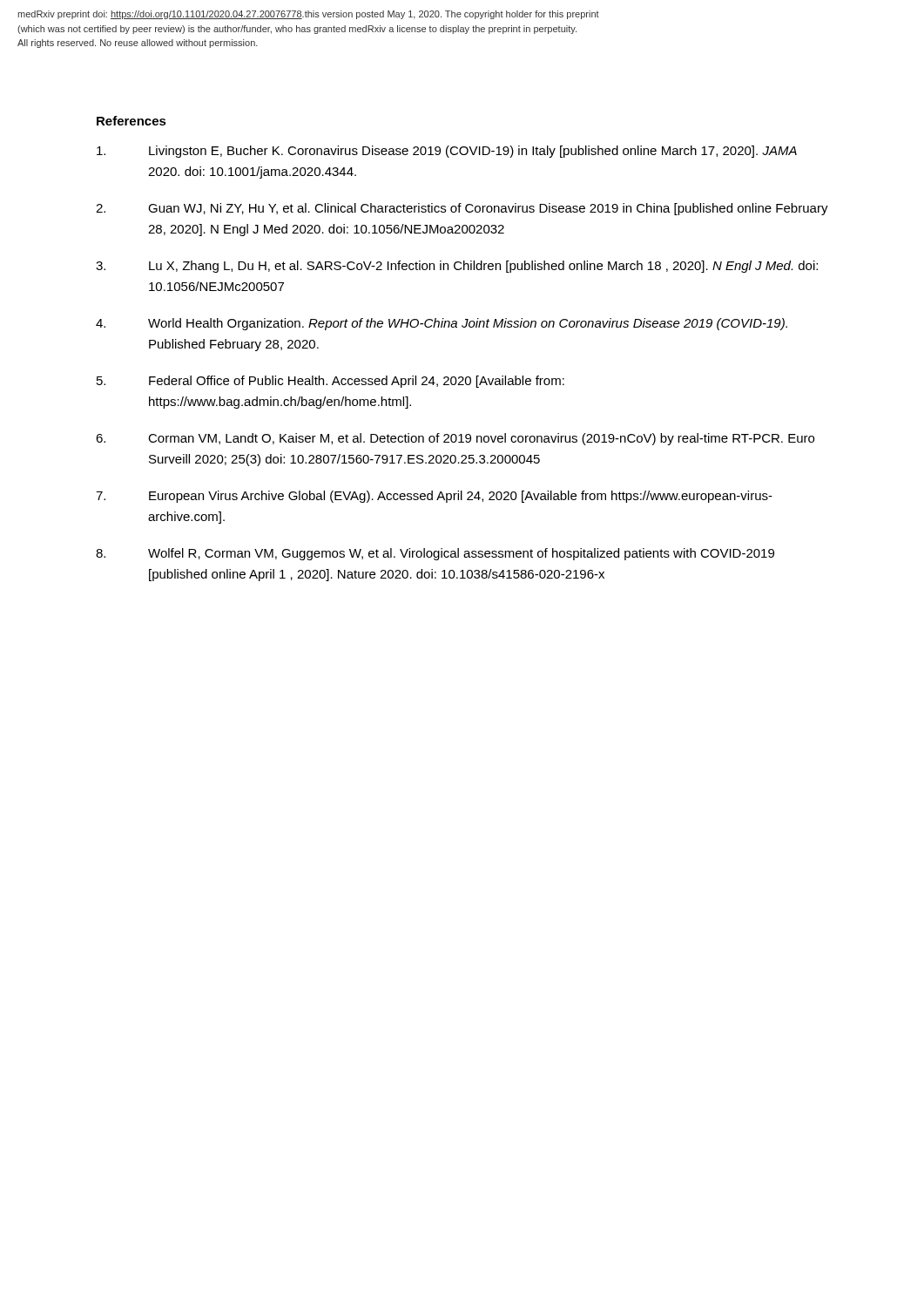
Task: Click the passage that begins "3. Lu X,"
Action: [x=462, y=276]
